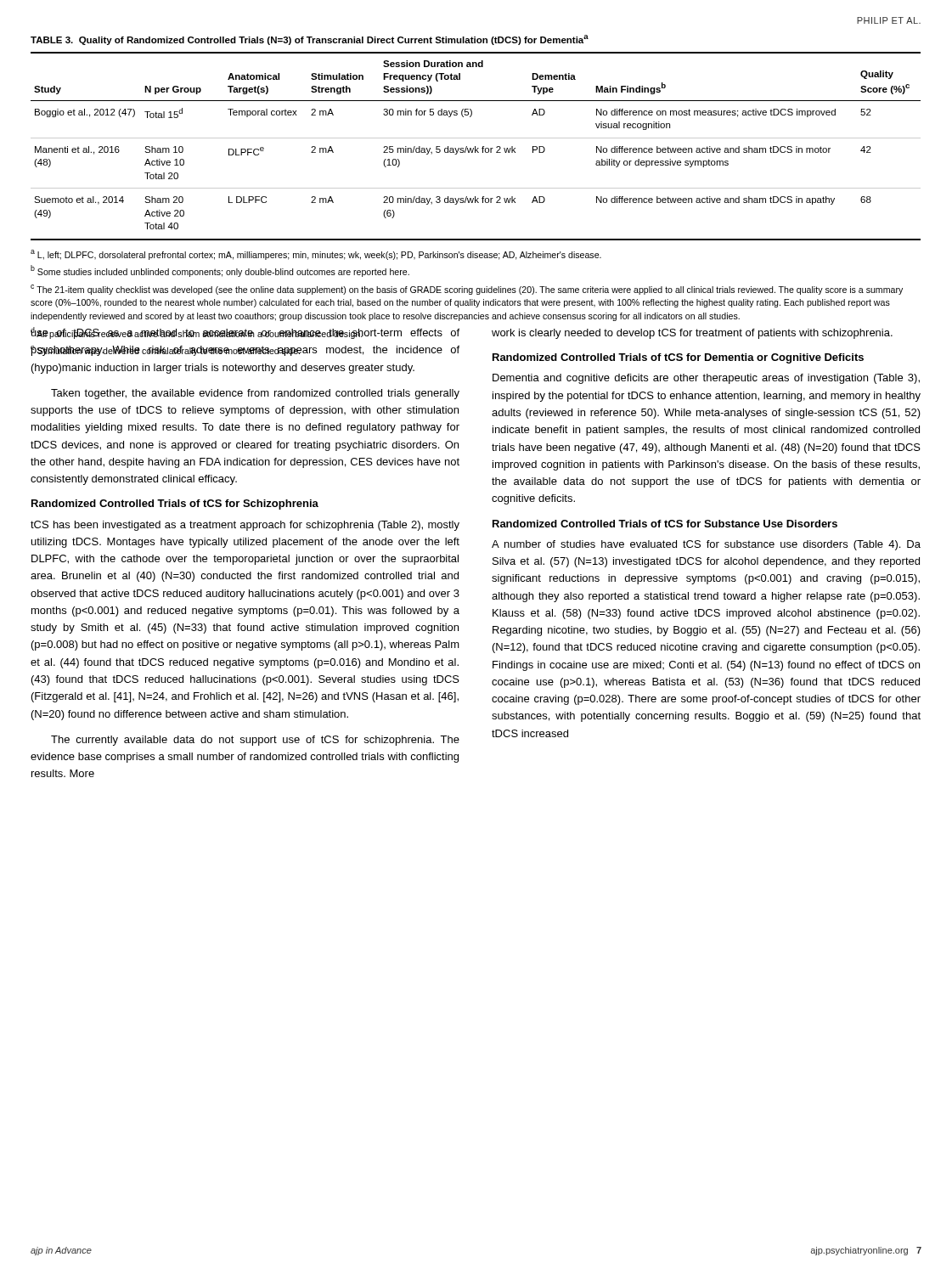This screenshot has width=952, height=1274.
Task: Point to the block beginning "A number of studies have"
Action: click(706, 638)
